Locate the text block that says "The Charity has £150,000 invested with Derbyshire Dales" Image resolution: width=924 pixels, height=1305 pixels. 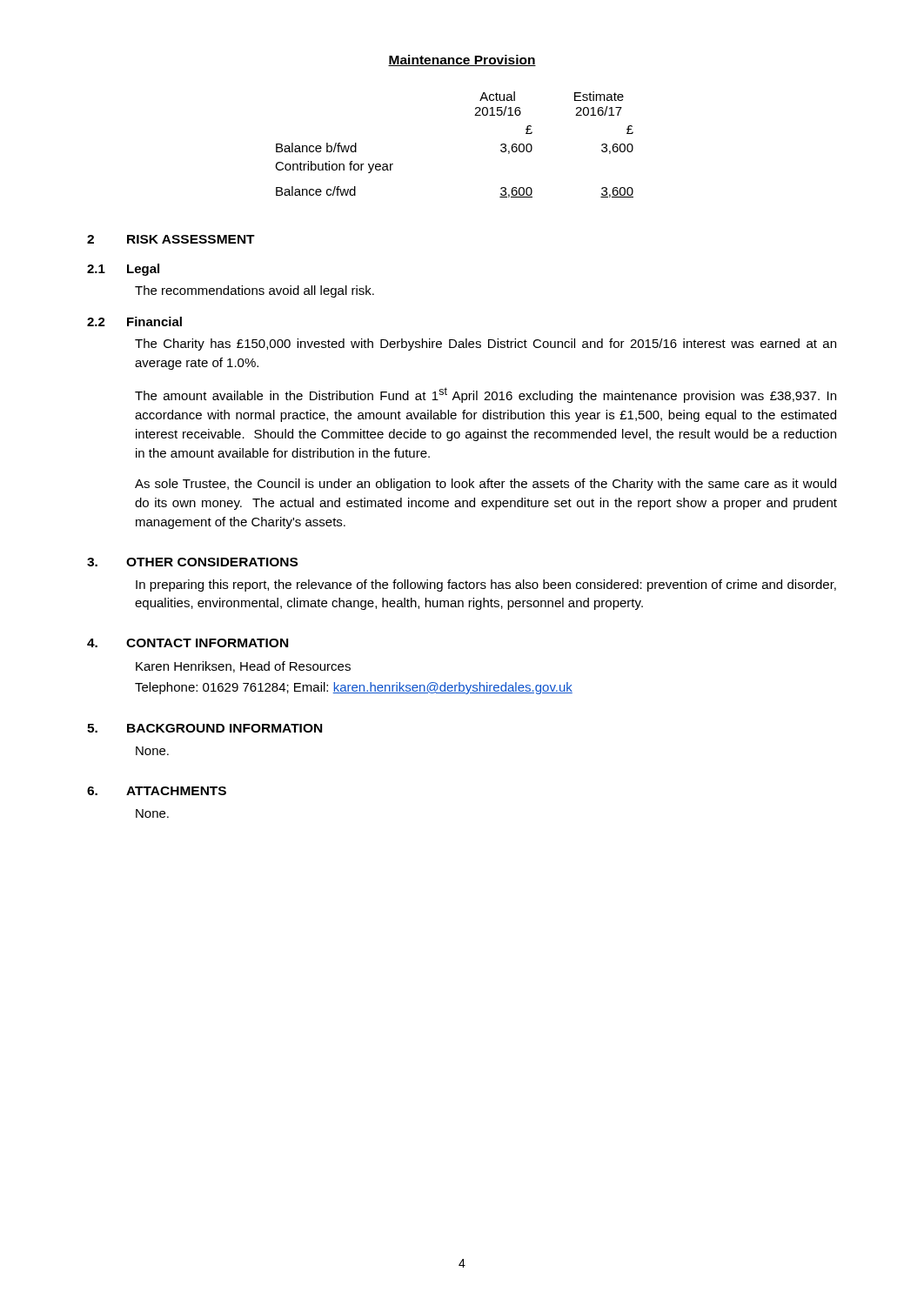[x=486, y=352]
